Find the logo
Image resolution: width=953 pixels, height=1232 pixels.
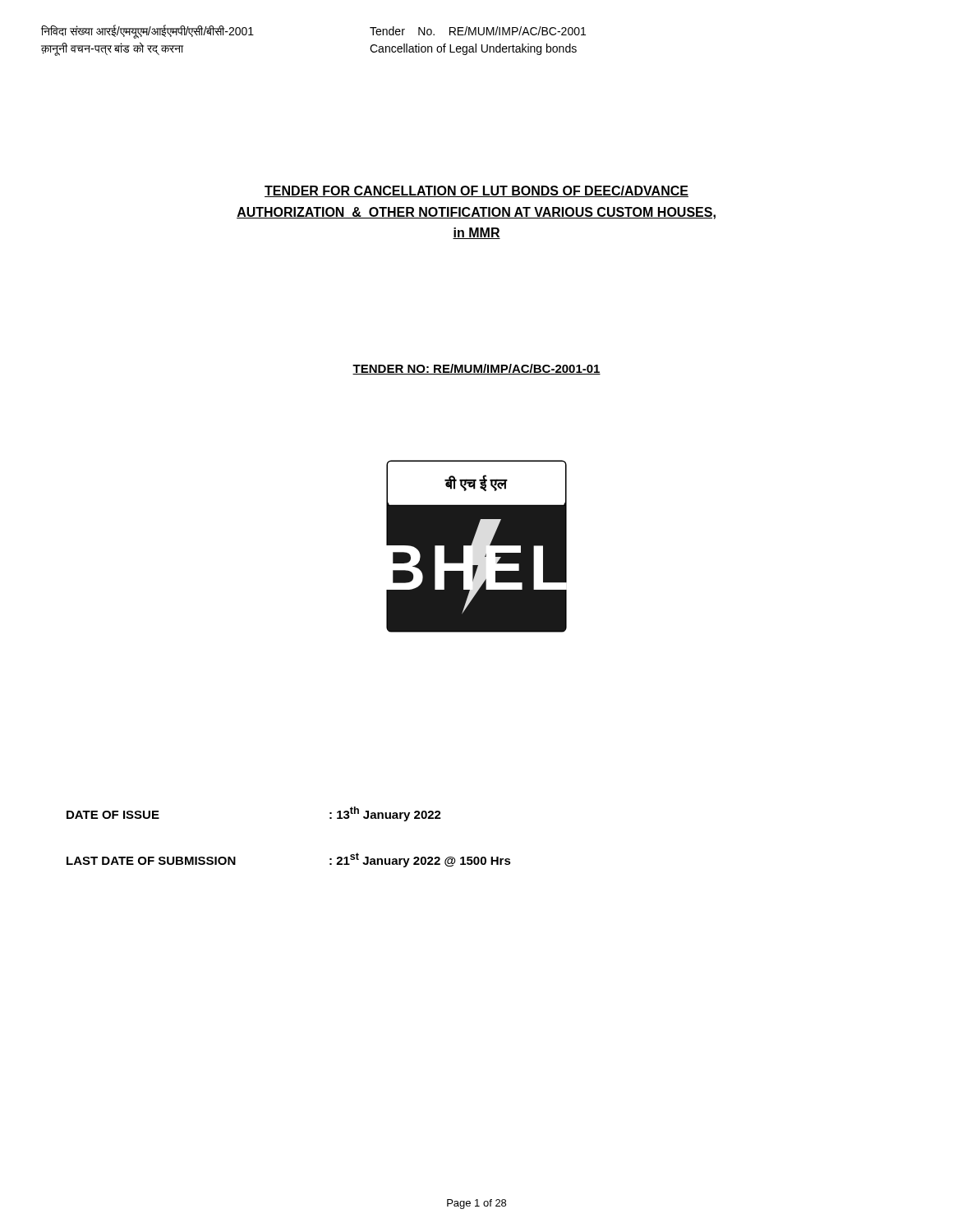(476, 546)
